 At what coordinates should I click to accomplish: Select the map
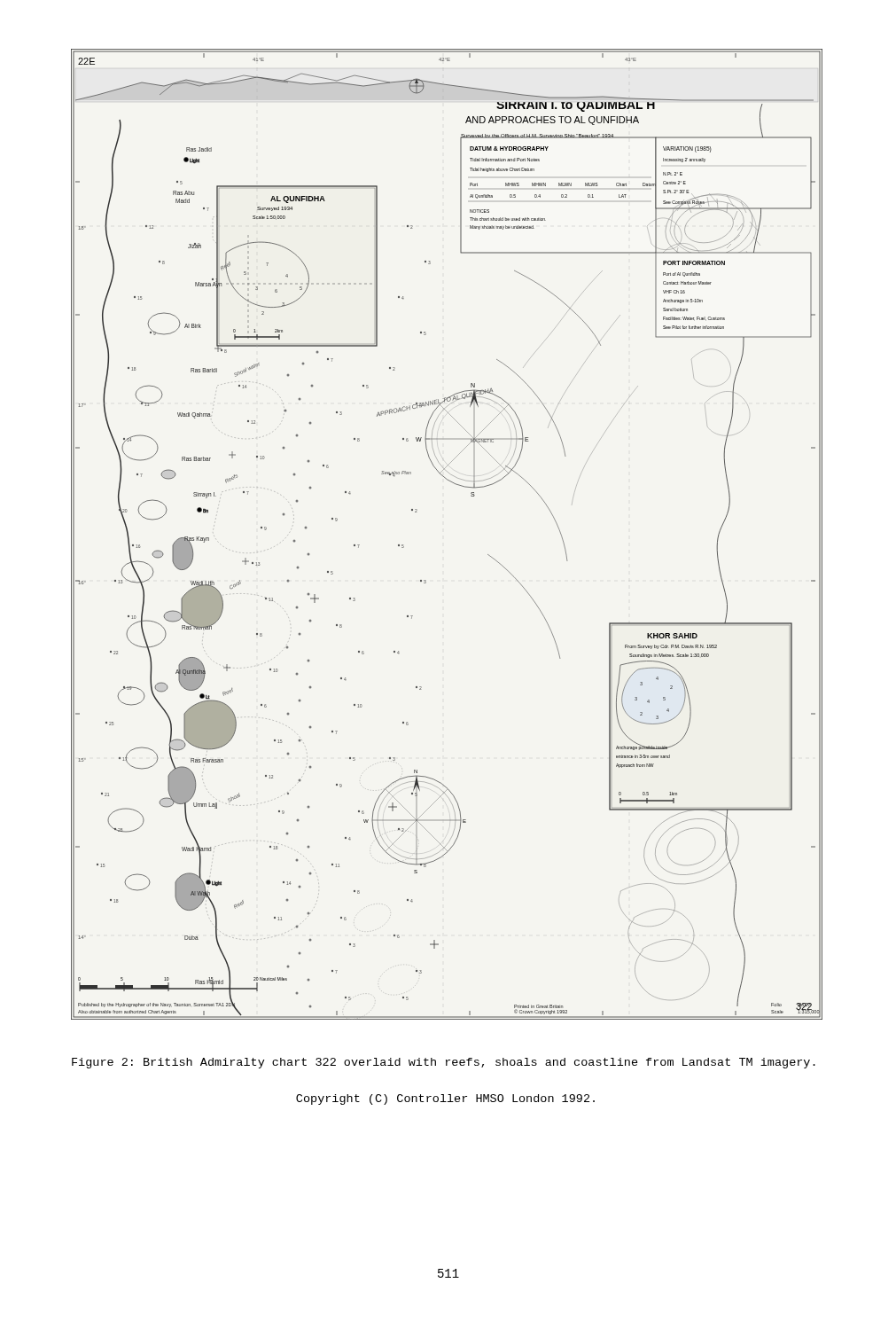click(447, 534)
